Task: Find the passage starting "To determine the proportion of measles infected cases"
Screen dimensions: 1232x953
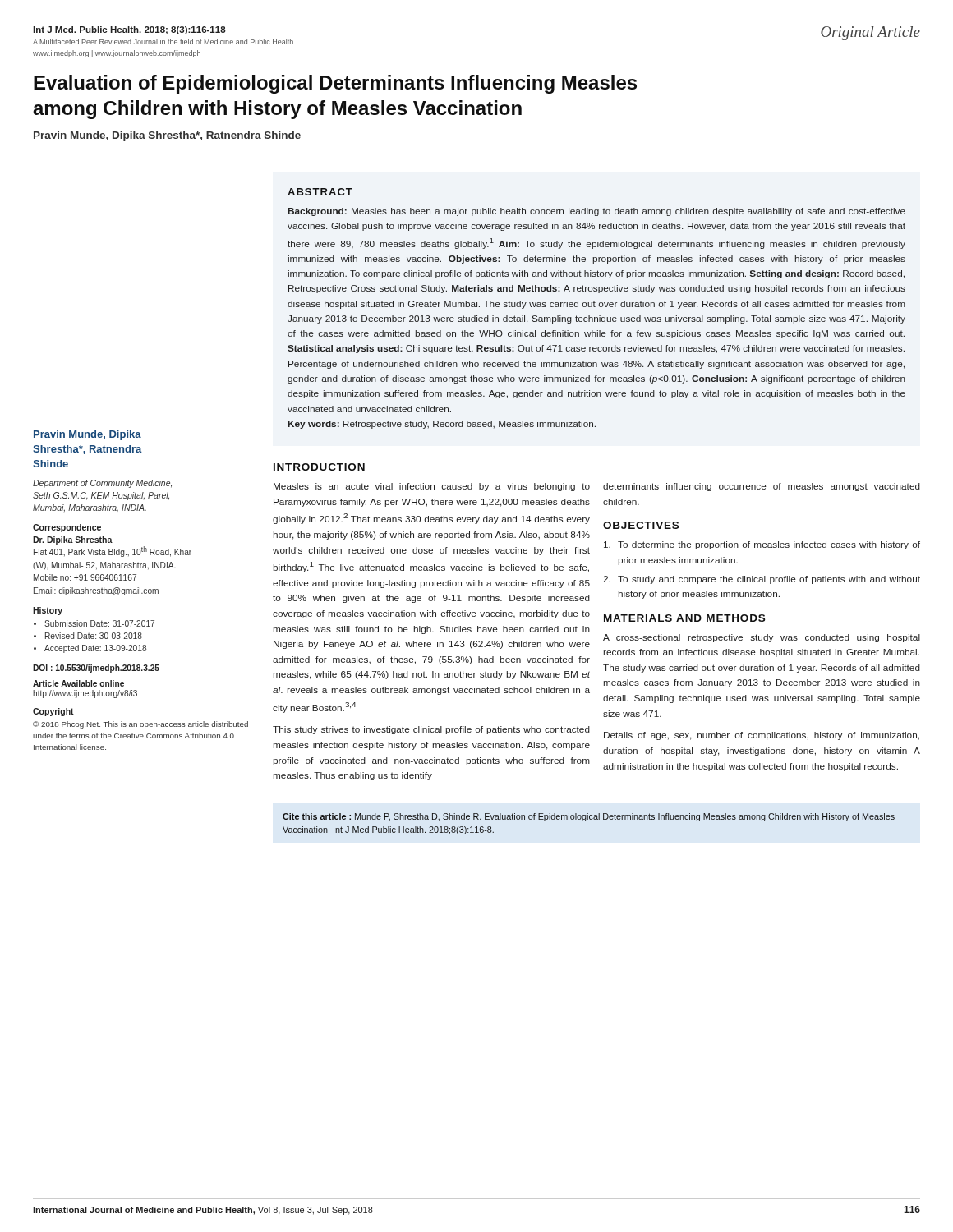Action: tap(762, 552)
